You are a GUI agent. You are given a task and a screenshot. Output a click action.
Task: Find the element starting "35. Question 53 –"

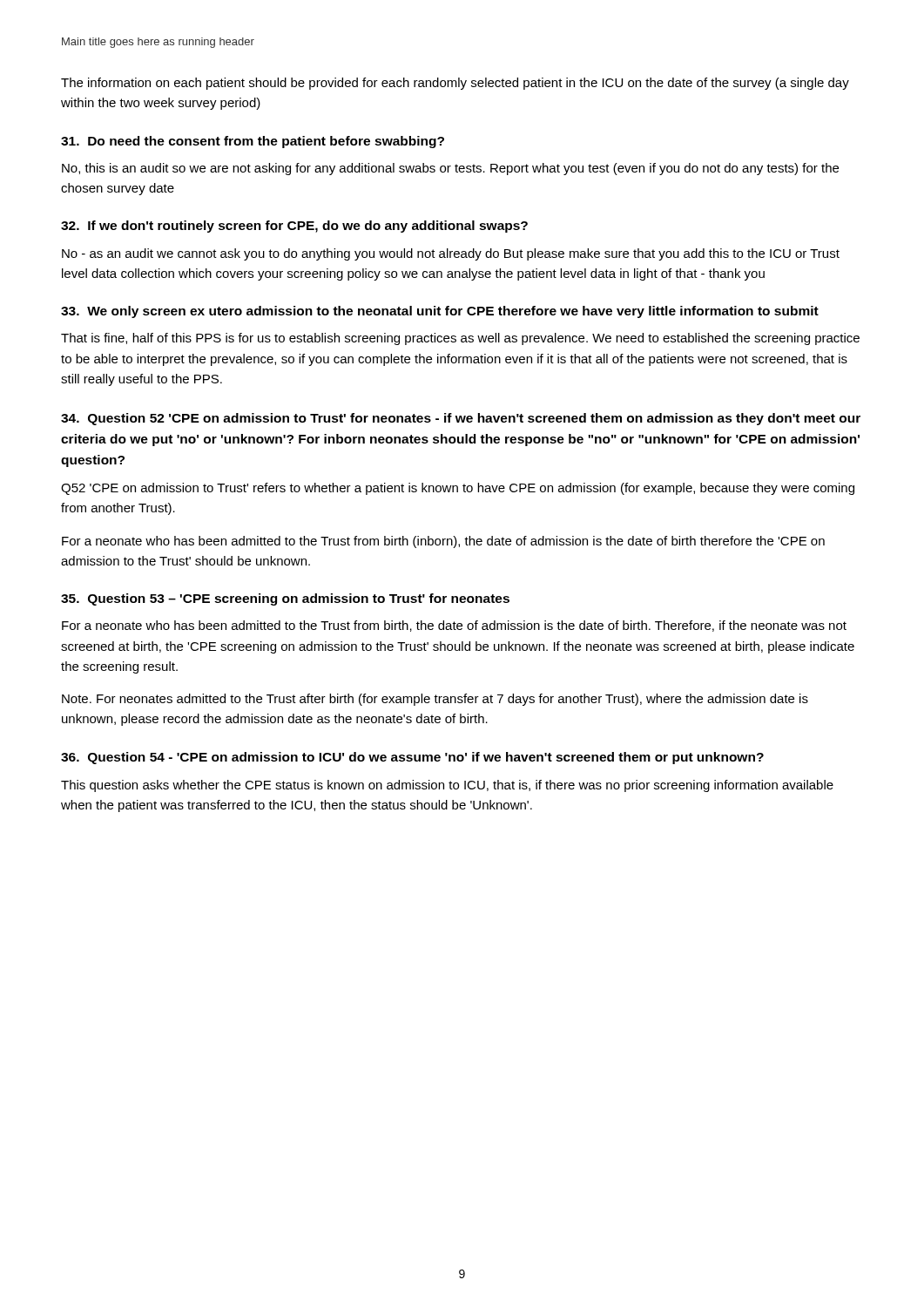click(285, 598)
